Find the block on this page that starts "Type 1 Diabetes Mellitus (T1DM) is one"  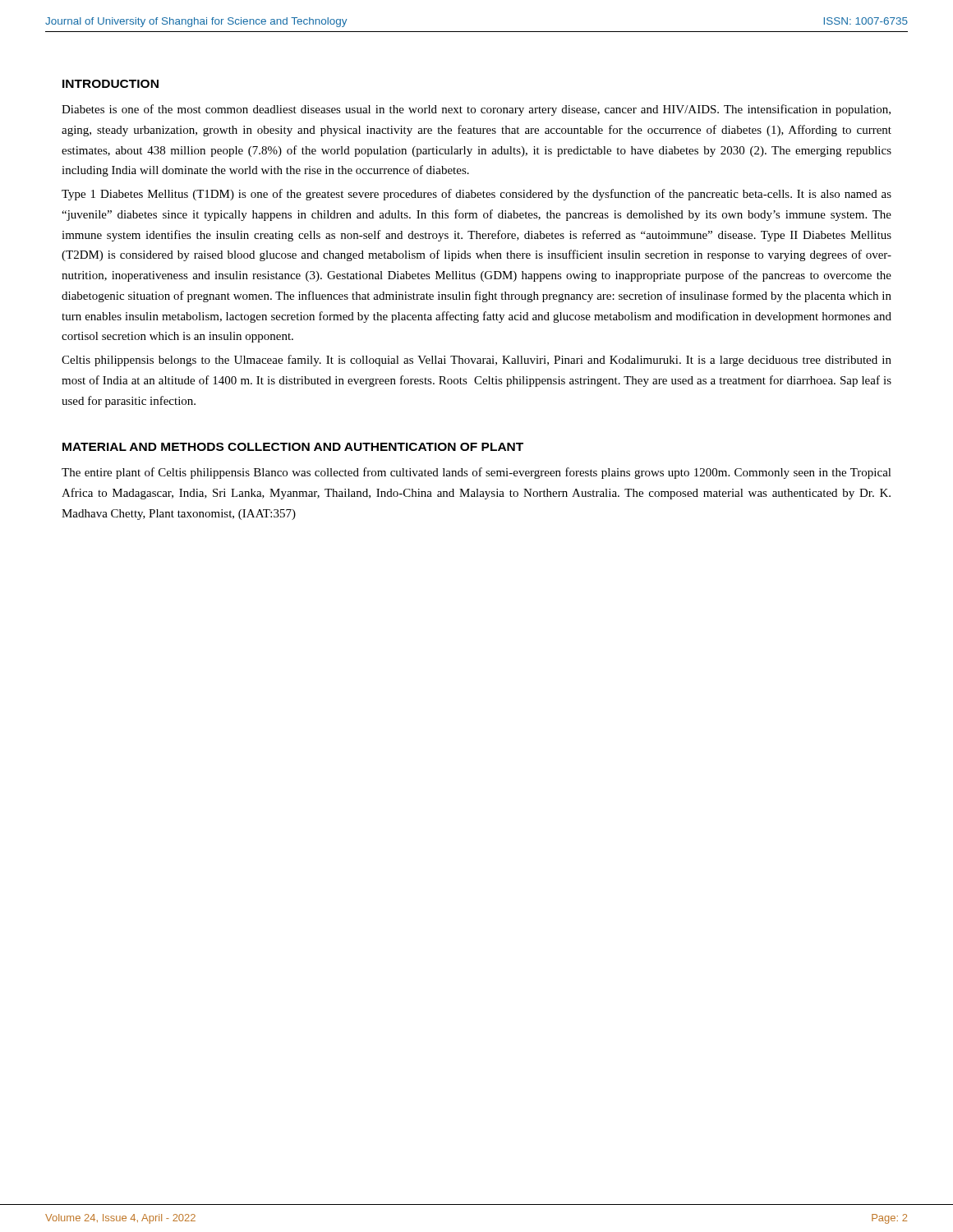pyautogui.click(x=476, y=265)
